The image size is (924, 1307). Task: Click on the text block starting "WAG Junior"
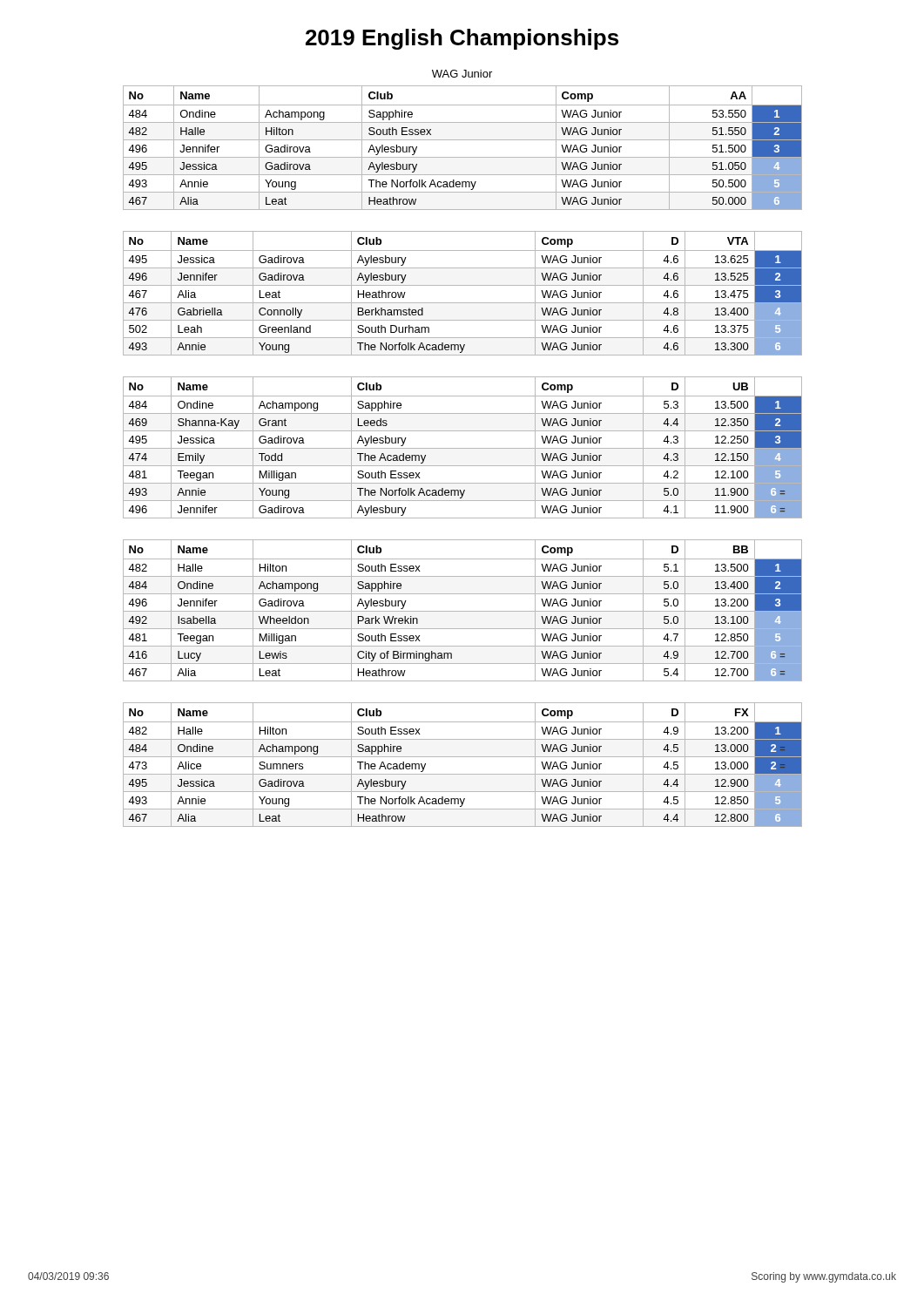click(462, 74)
